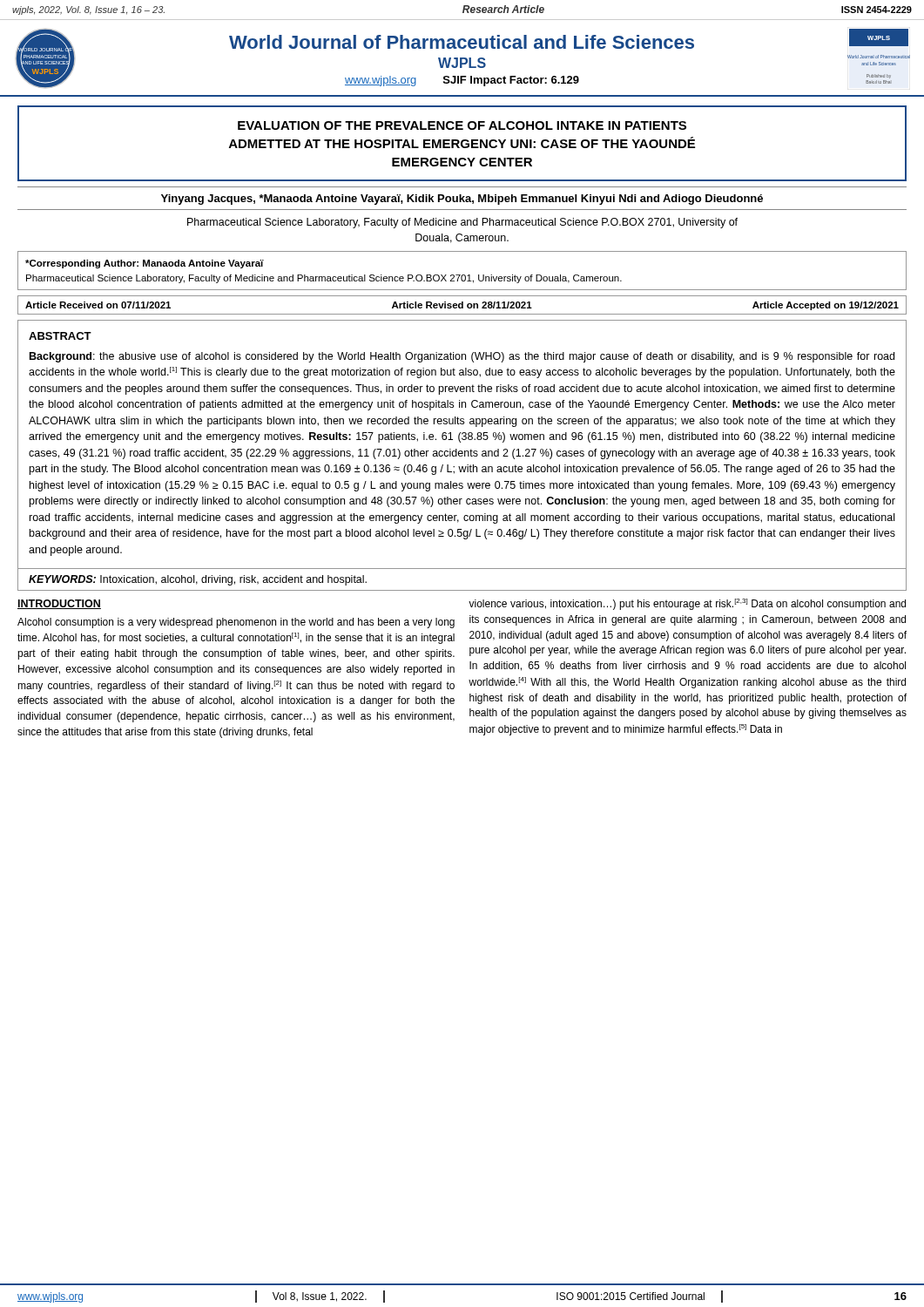This screenshot has height=1307, width=924.
Task: Where is the passage that starts "Yinyang Jacques, *Manaoda Antoine Vayaraï, Kidik Pouka, Mbipeh"?
Action: (462, 198)
